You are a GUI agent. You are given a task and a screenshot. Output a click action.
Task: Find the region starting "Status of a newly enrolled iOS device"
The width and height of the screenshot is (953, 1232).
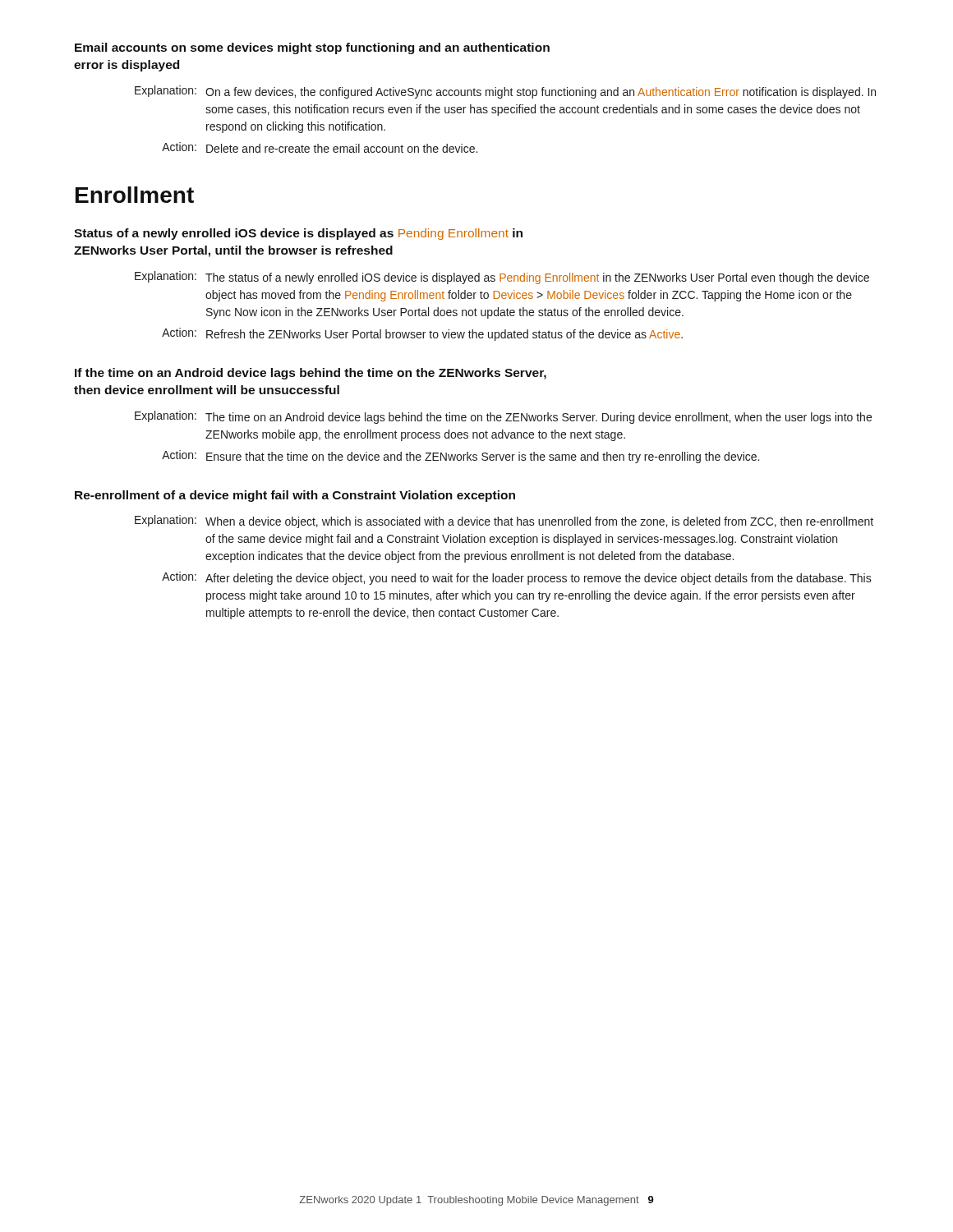pyautogui.click(x=299, y=241)
